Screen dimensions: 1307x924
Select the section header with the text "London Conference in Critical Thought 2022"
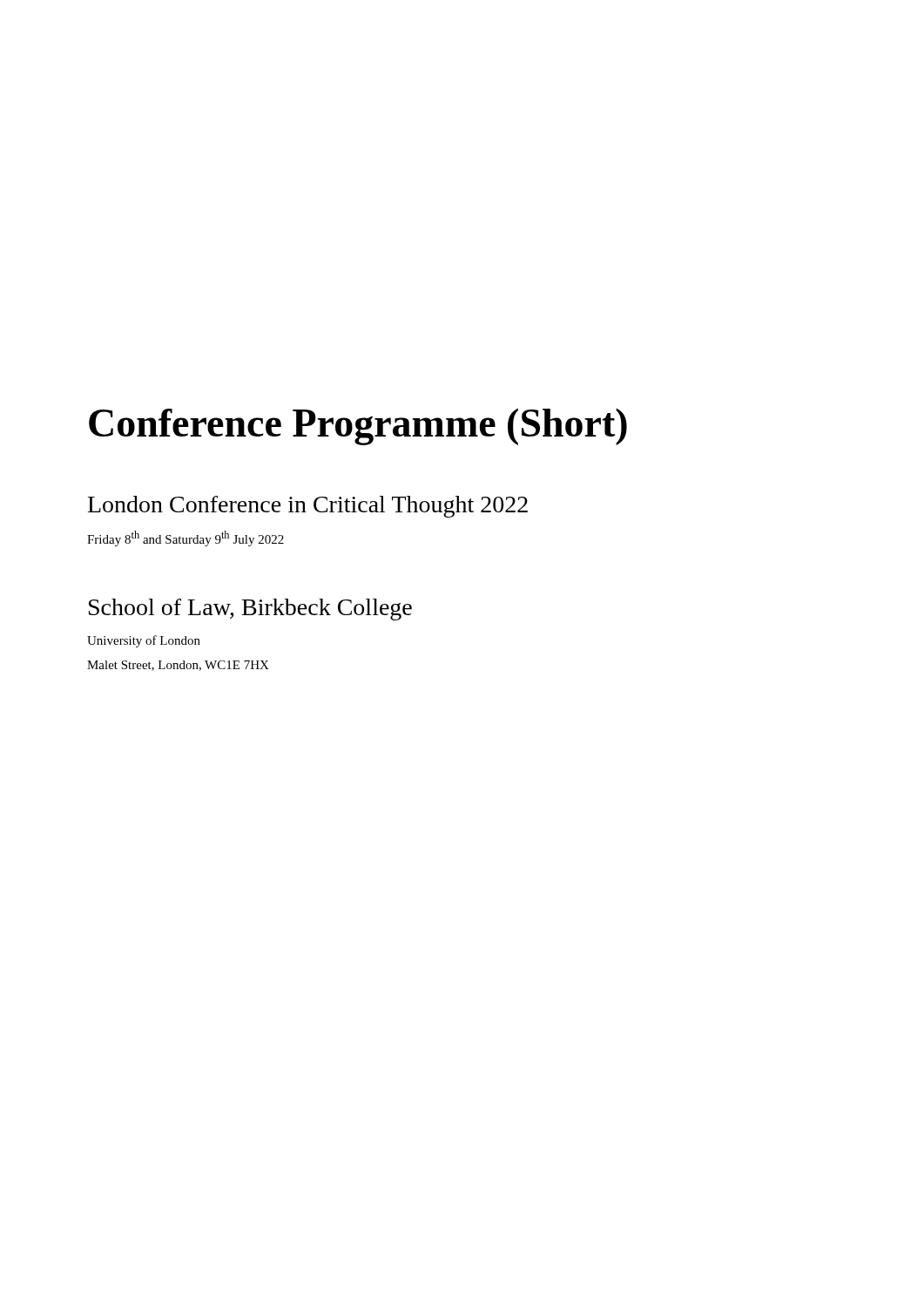click(x=308, y=504)
